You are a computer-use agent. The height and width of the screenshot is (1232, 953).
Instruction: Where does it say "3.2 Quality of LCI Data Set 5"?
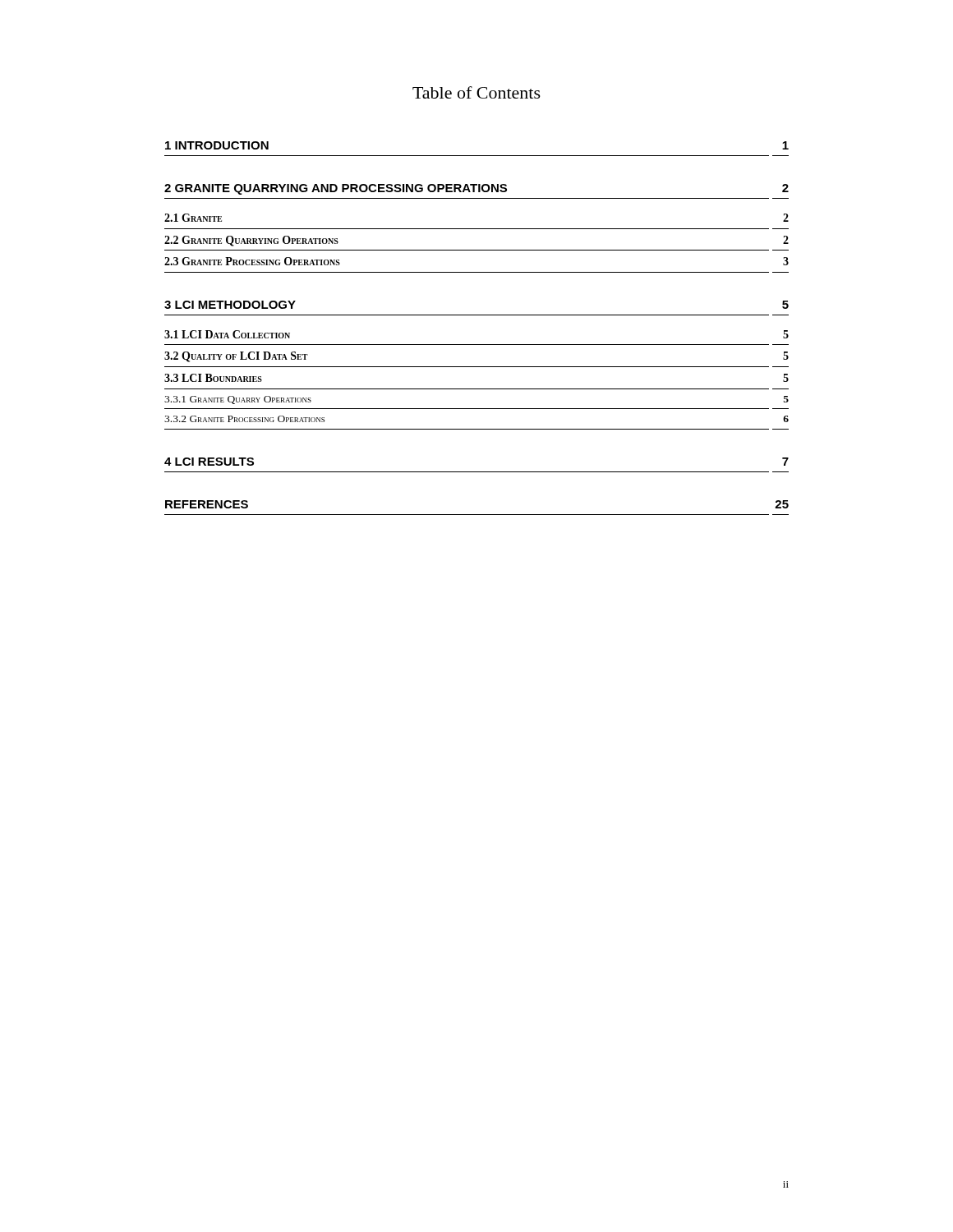click(x=476, y=358)
